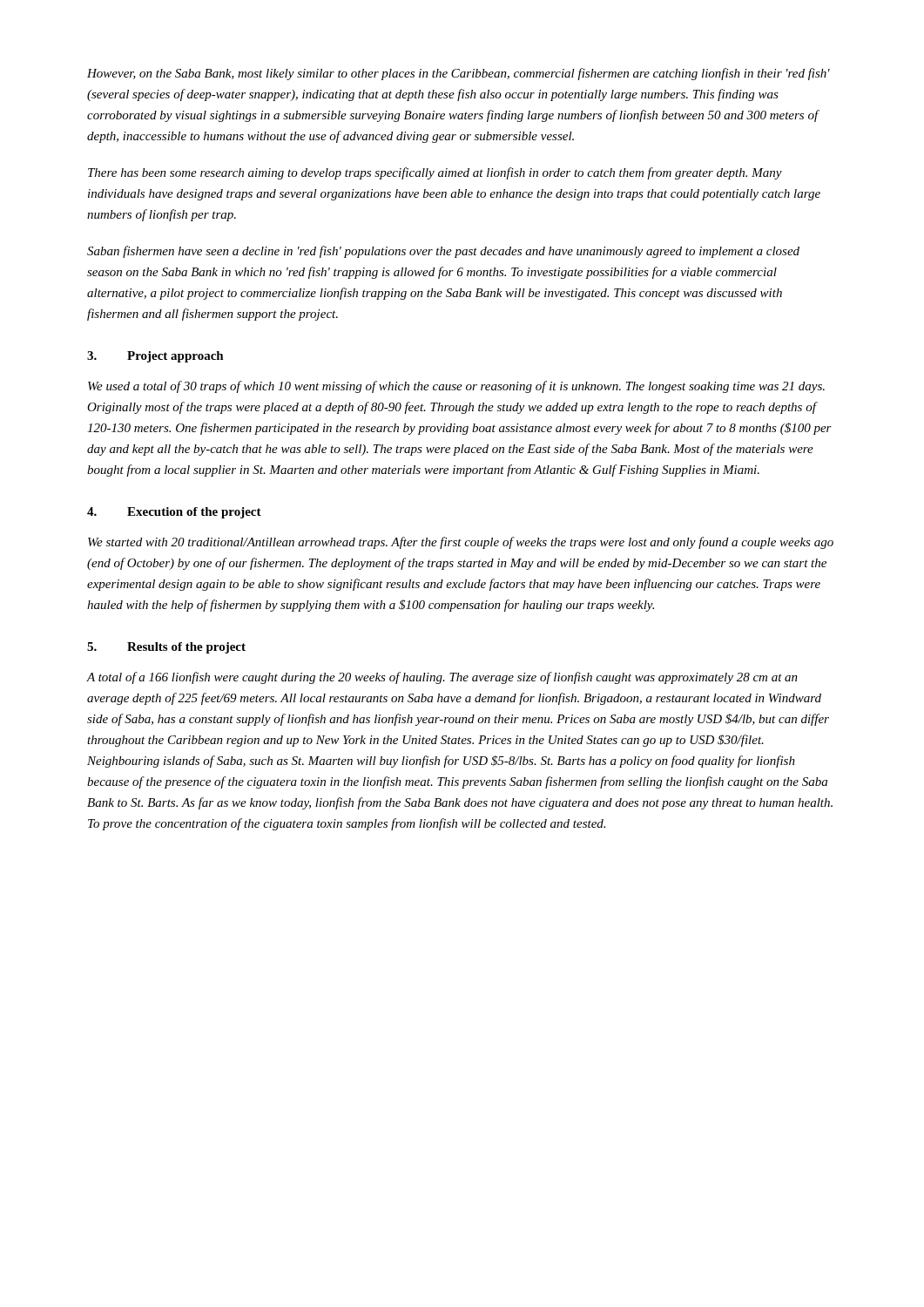Click on the block starting "Saban fishermen have seen a decline in"
This screenshot has height=1307, width=924.
(443, 282)
